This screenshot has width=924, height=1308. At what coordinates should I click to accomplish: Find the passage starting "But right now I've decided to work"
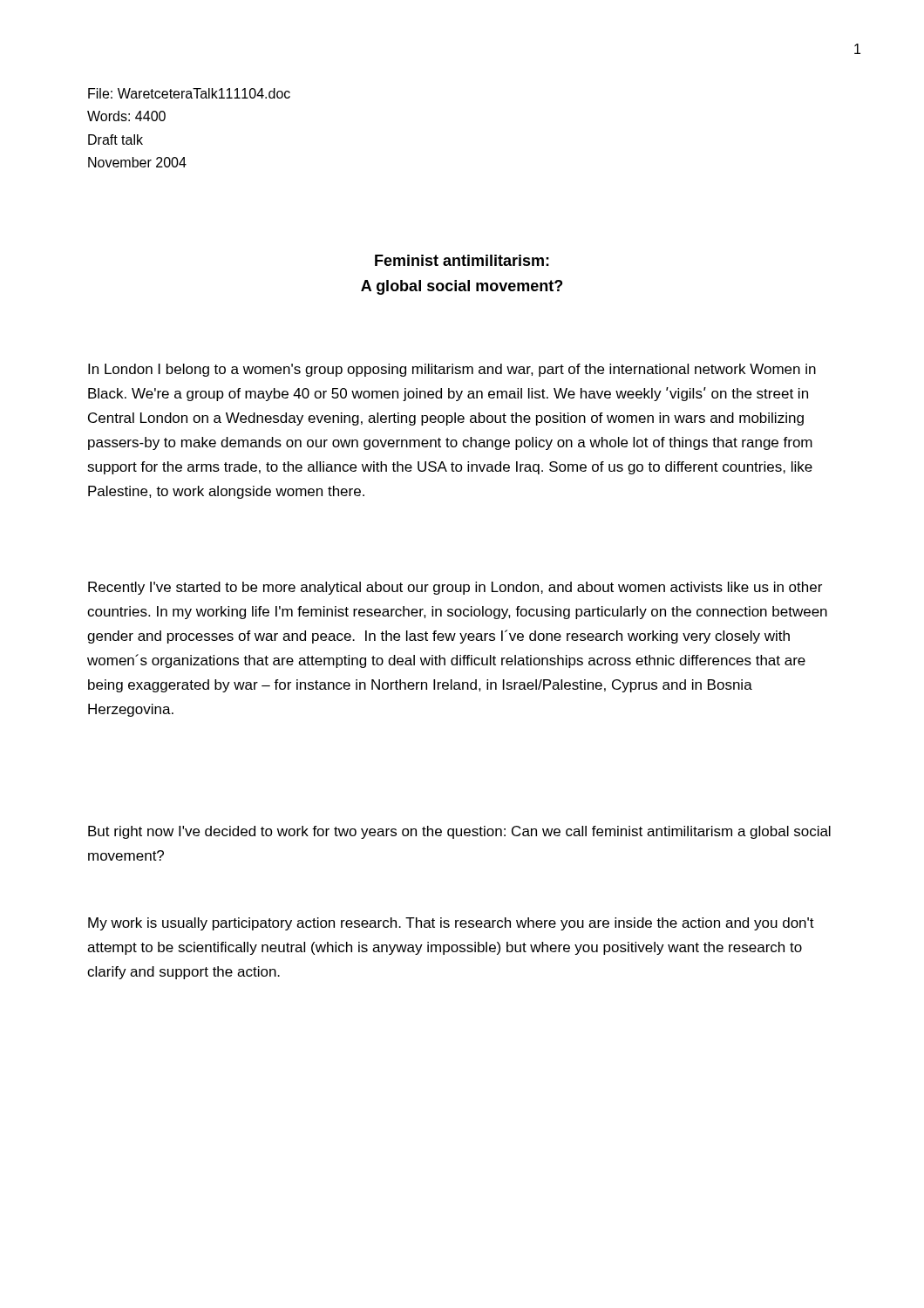pos(459,844)
